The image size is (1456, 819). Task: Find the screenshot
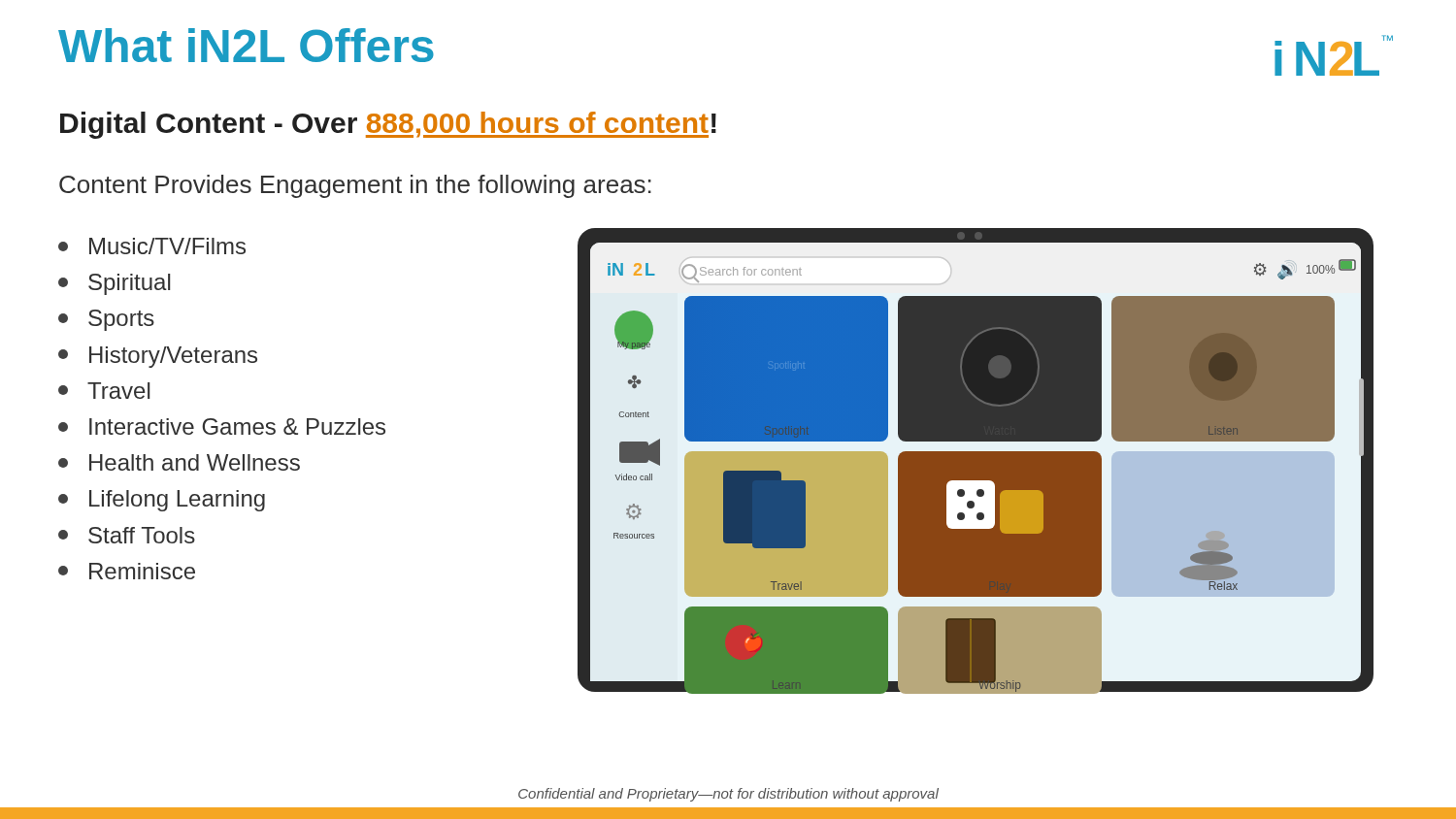point(976,461)
